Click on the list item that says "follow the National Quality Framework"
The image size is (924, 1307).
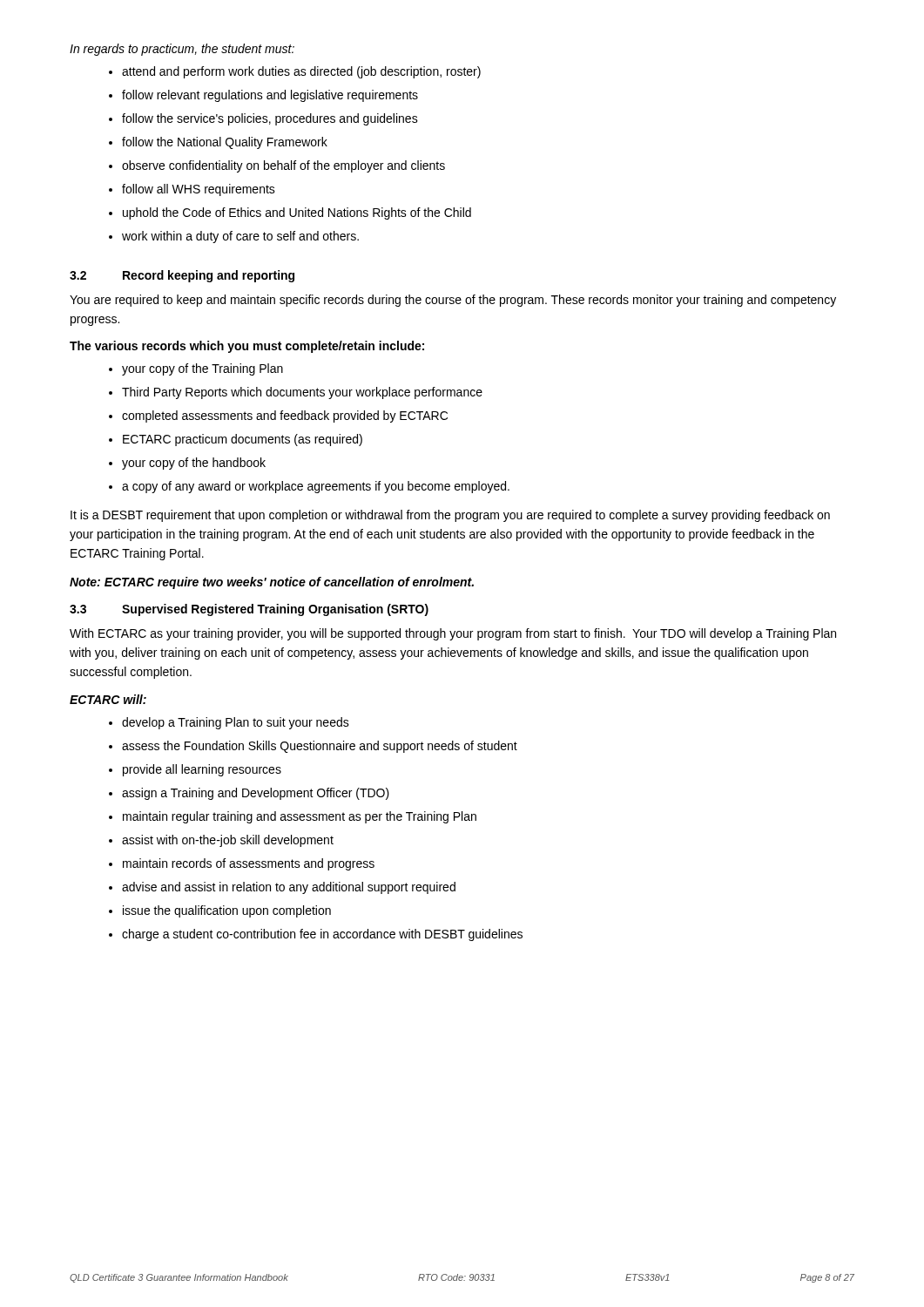coord(225,143)
